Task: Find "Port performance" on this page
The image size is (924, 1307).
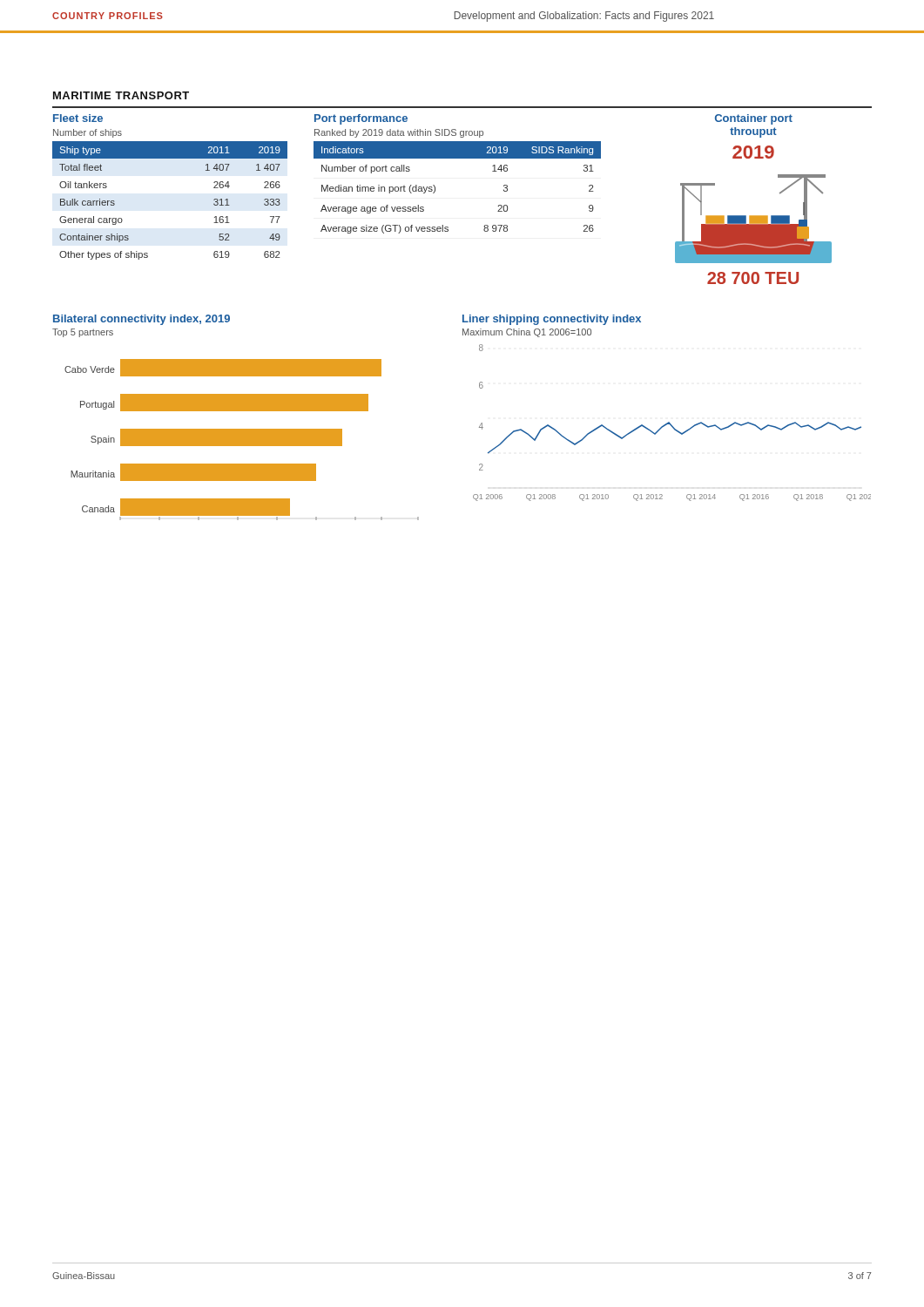Action: [361, 118]
